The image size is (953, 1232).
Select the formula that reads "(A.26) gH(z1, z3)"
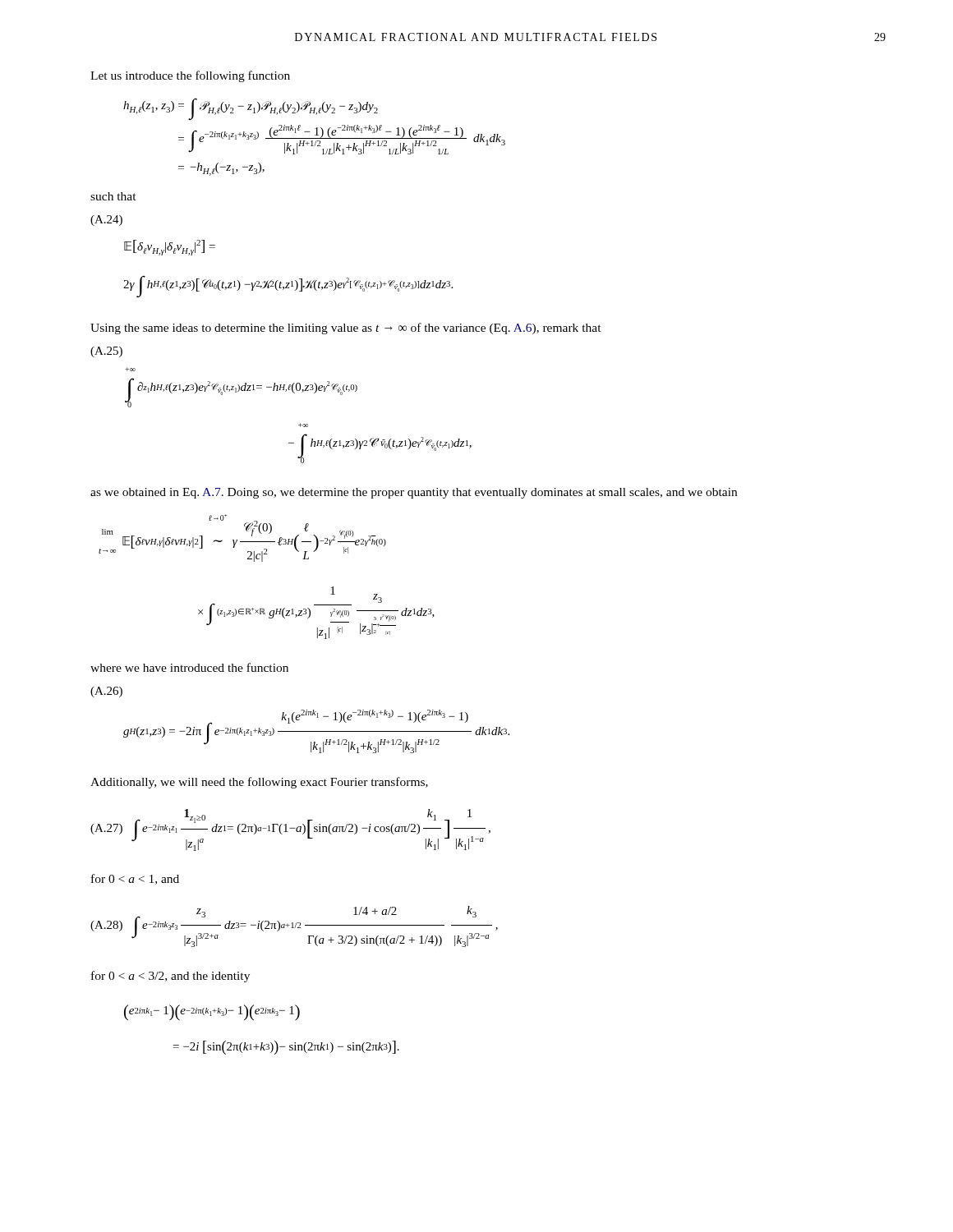489,723
